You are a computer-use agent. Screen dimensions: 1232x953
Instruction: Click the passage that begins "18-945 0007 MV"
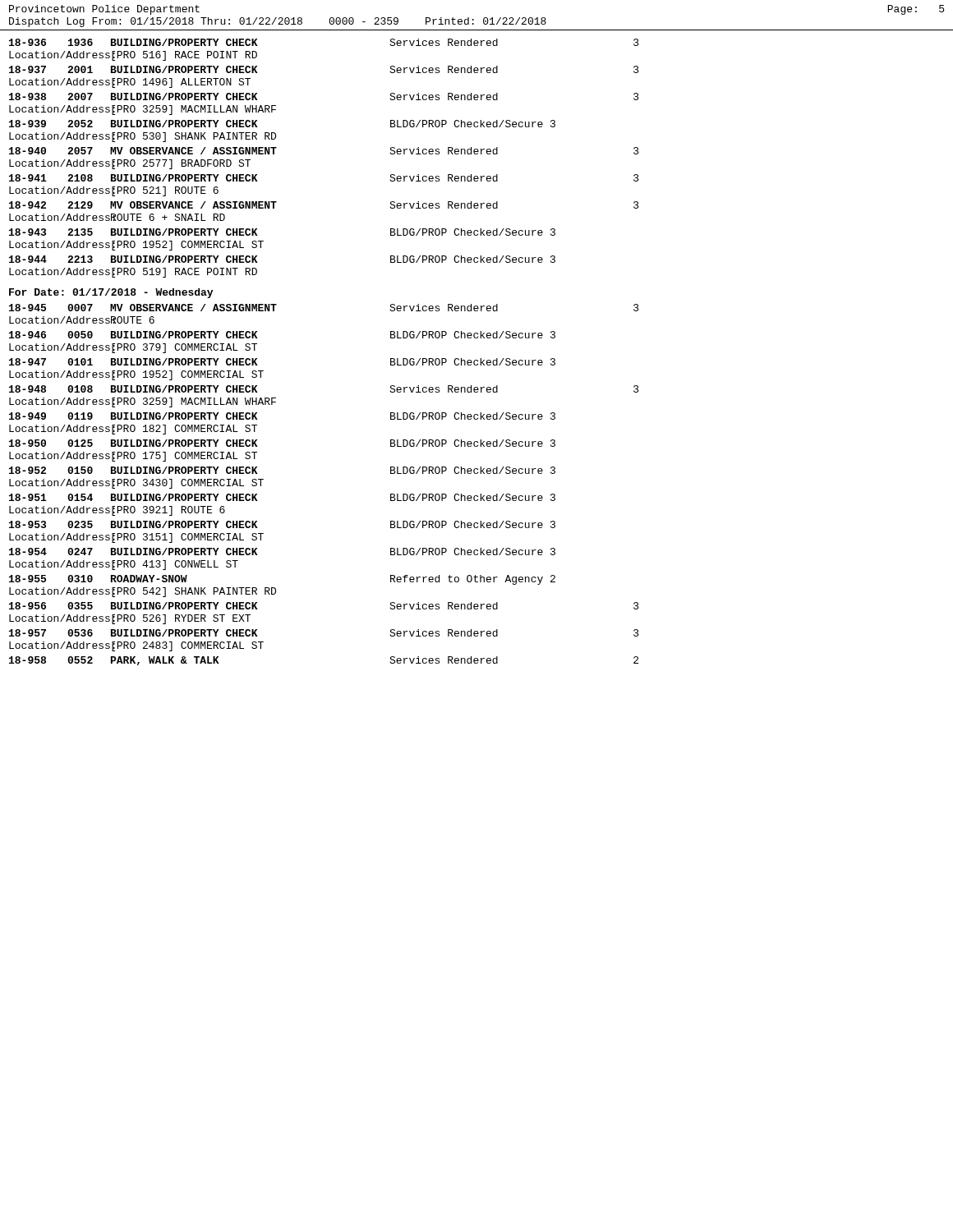pyautogui.click(x=476, y=315)
